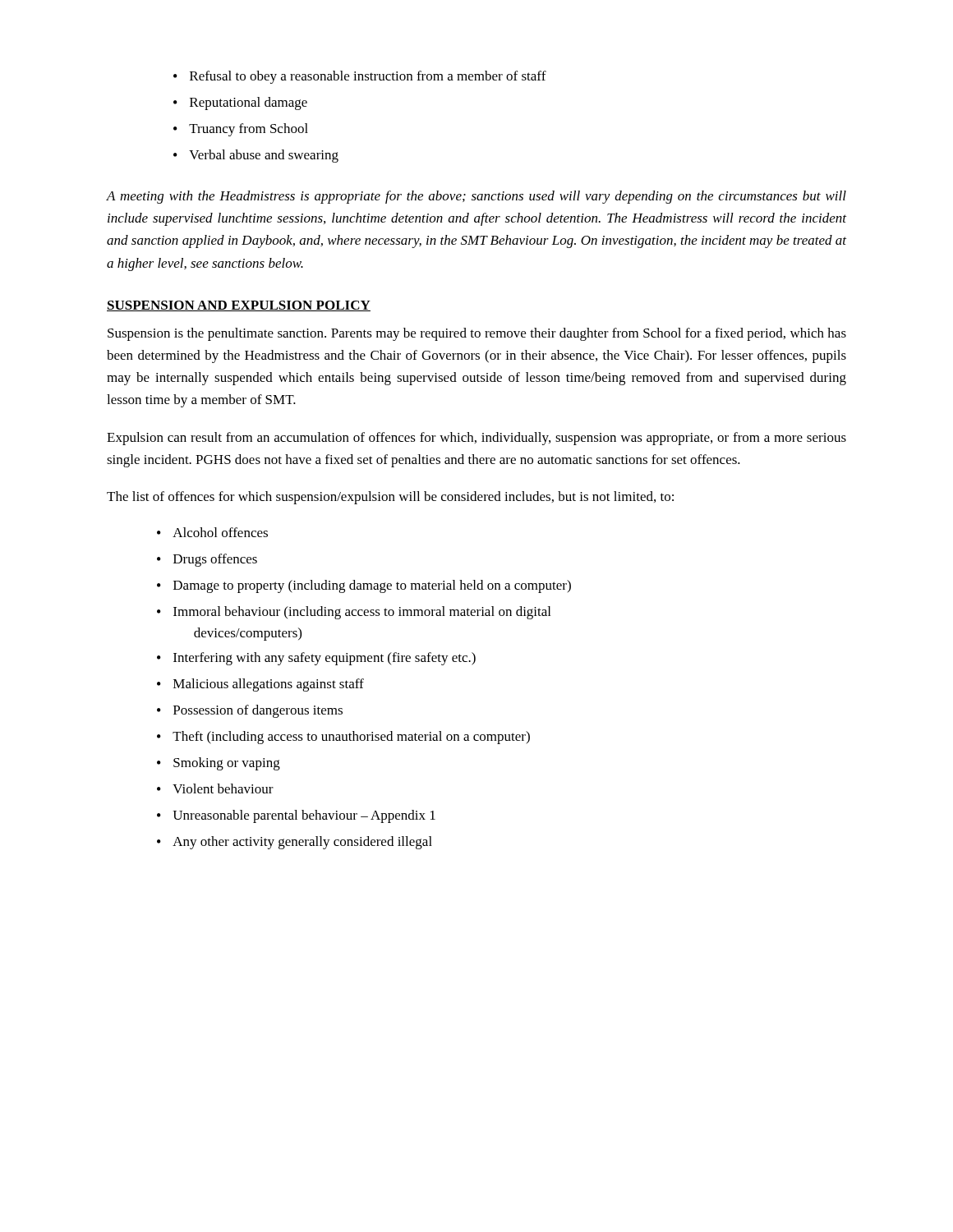
Task: Find the text block starting "• Smoking or vaping"
Action: [218, 763]
